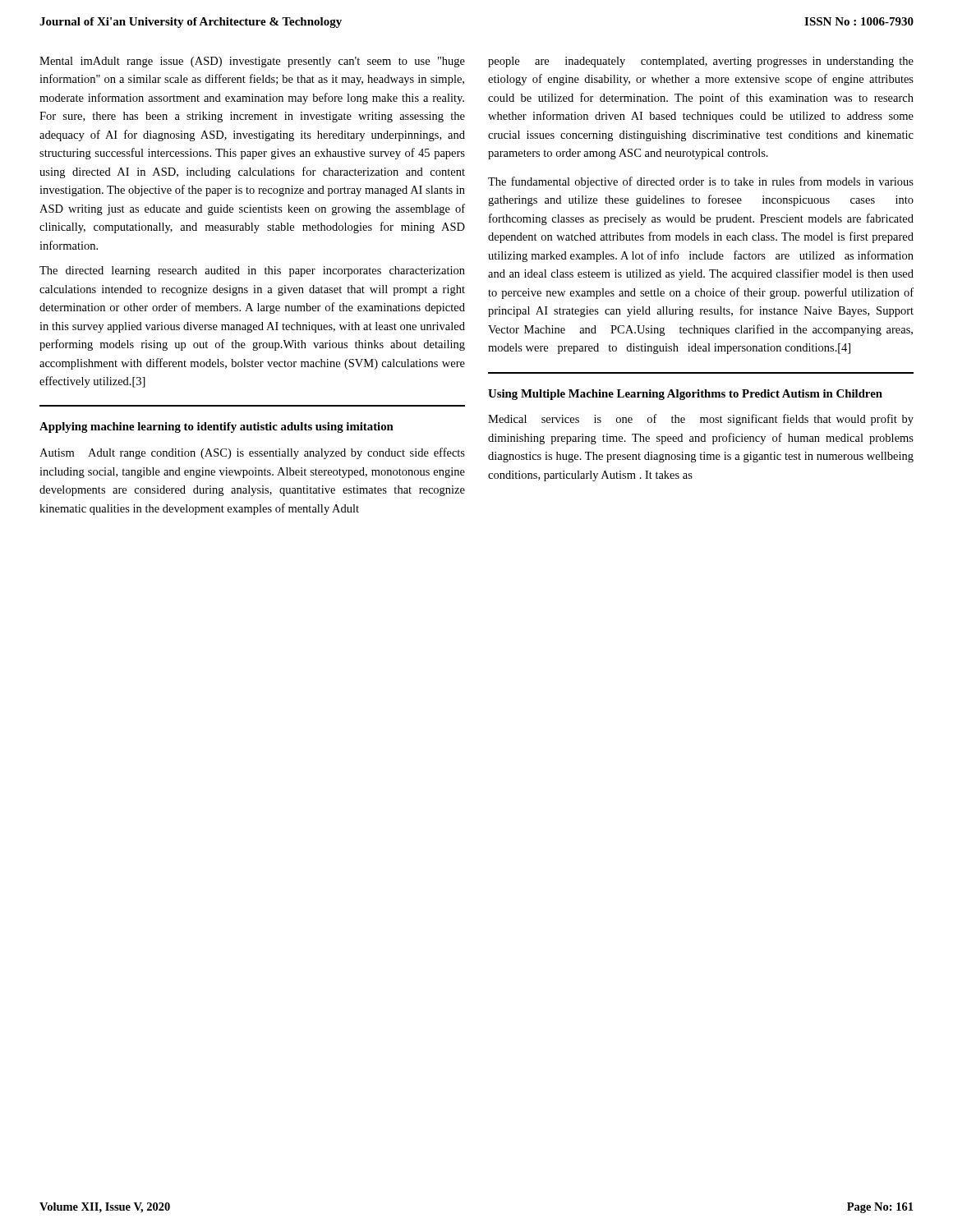The width and height of the screenshot is (953, 1232).
Task: Where is the section header that starts "Applying machine learning to identify"?
Action: click(x=216, y=427)
